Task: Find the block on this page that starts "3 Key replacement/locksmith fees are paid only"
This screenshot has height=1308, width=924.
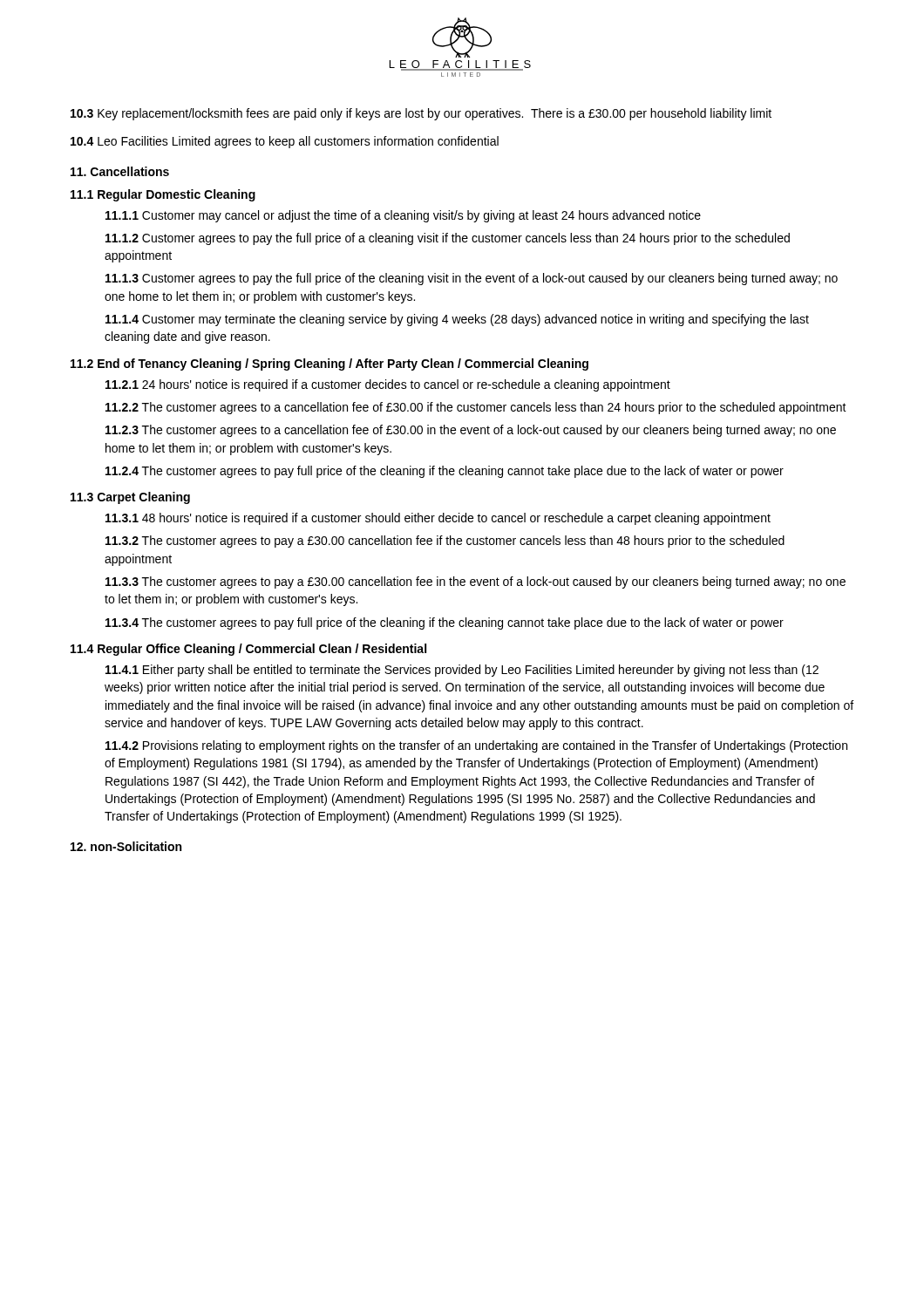Action: (x=421, y=113)
